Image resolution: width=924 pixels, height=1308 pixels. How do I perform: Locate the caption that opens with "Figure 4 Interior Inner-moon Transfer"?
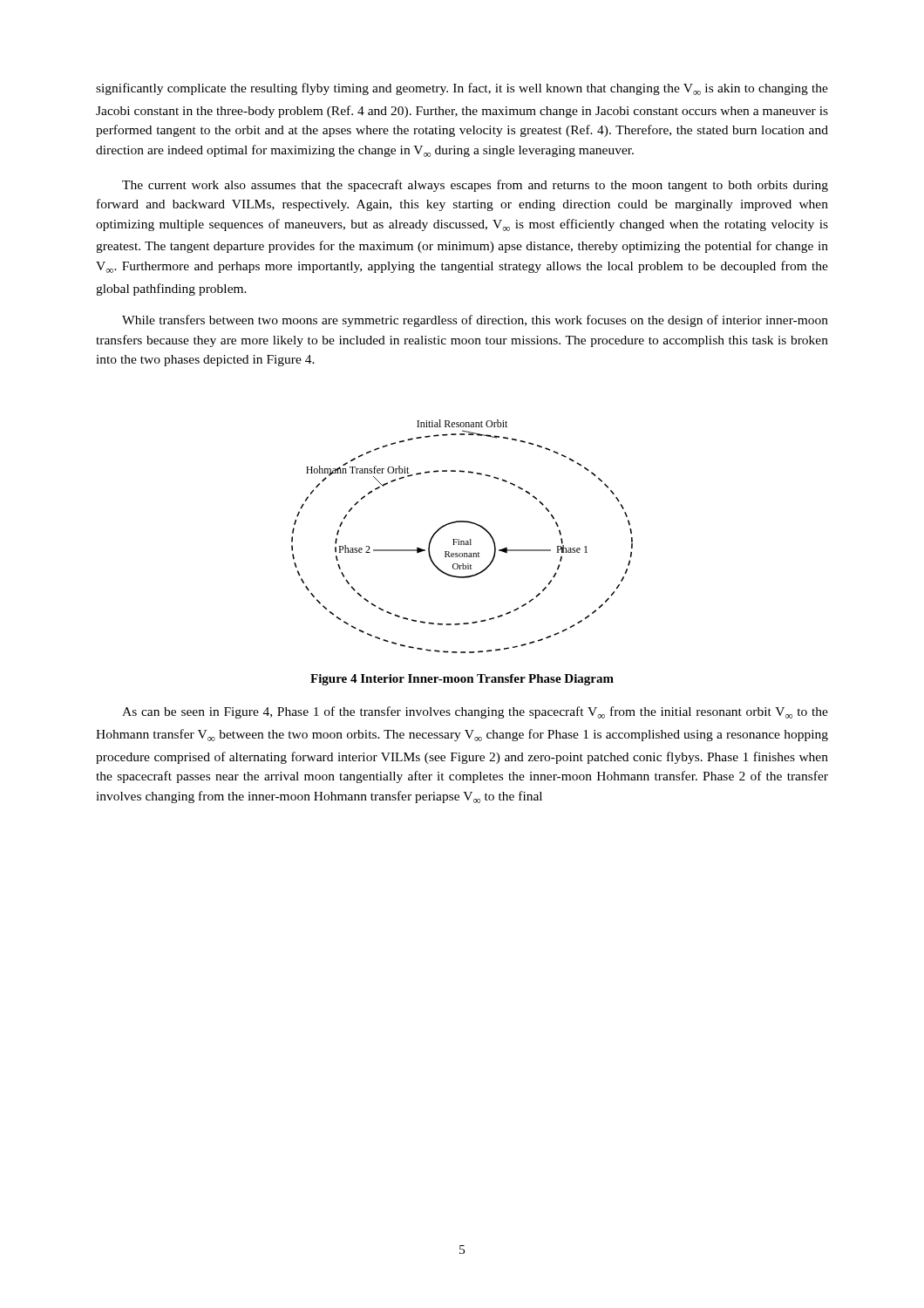[x=462, y=678]
